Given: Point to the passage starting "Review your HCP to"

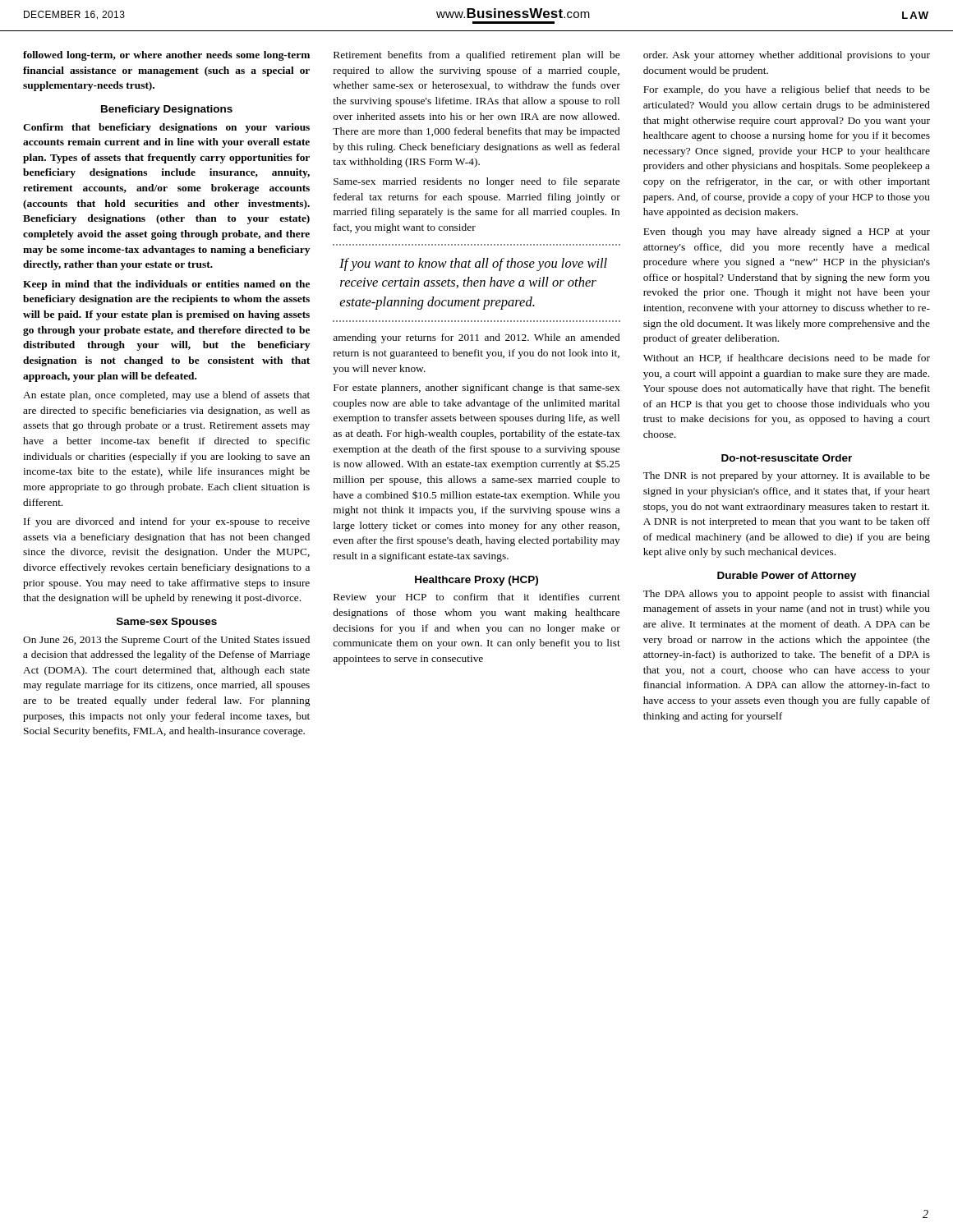Looking at the screenshot, I should pyautogui.click(x=476, y=628).
